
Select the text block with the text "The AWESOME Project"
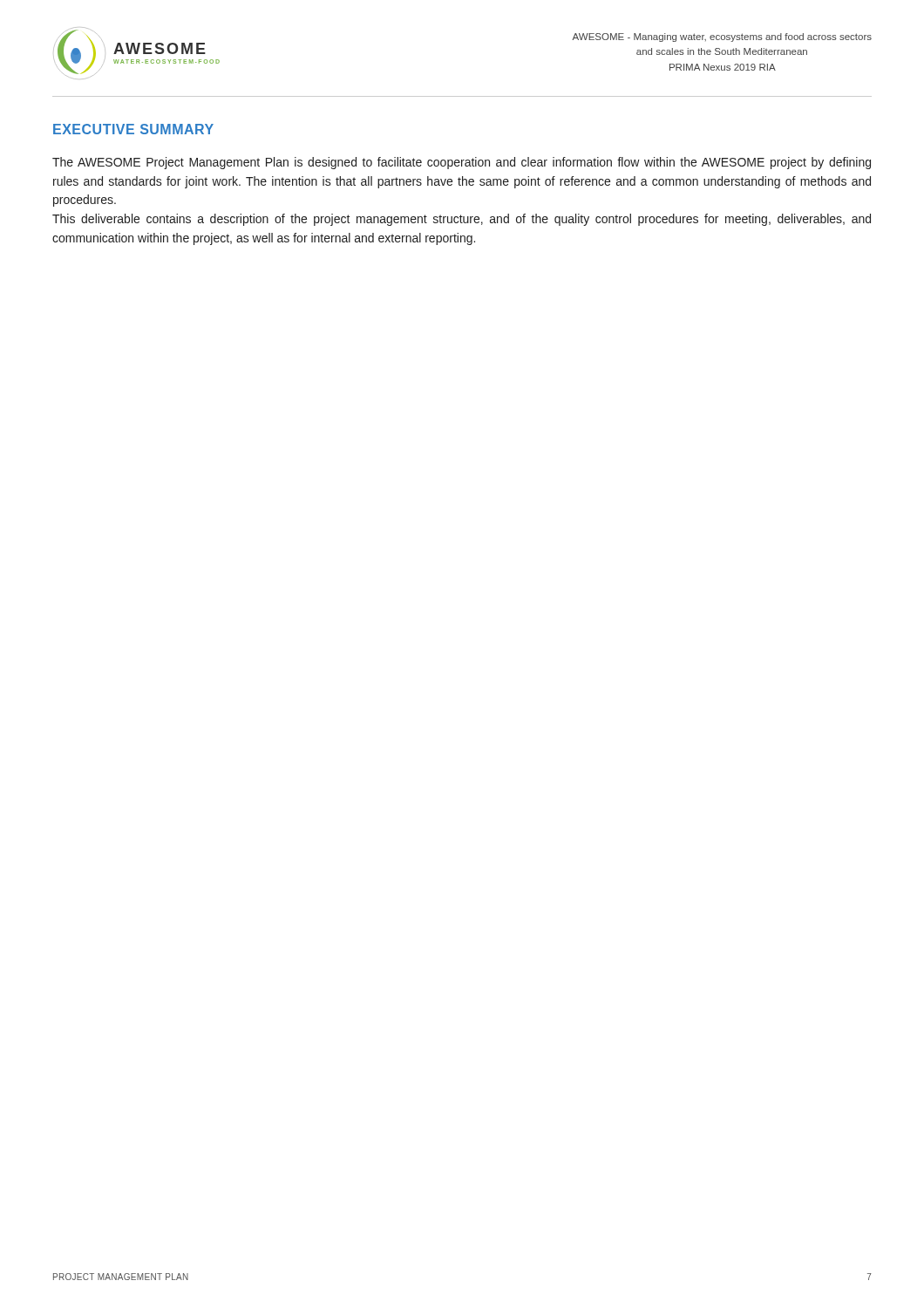coord(462,163)
